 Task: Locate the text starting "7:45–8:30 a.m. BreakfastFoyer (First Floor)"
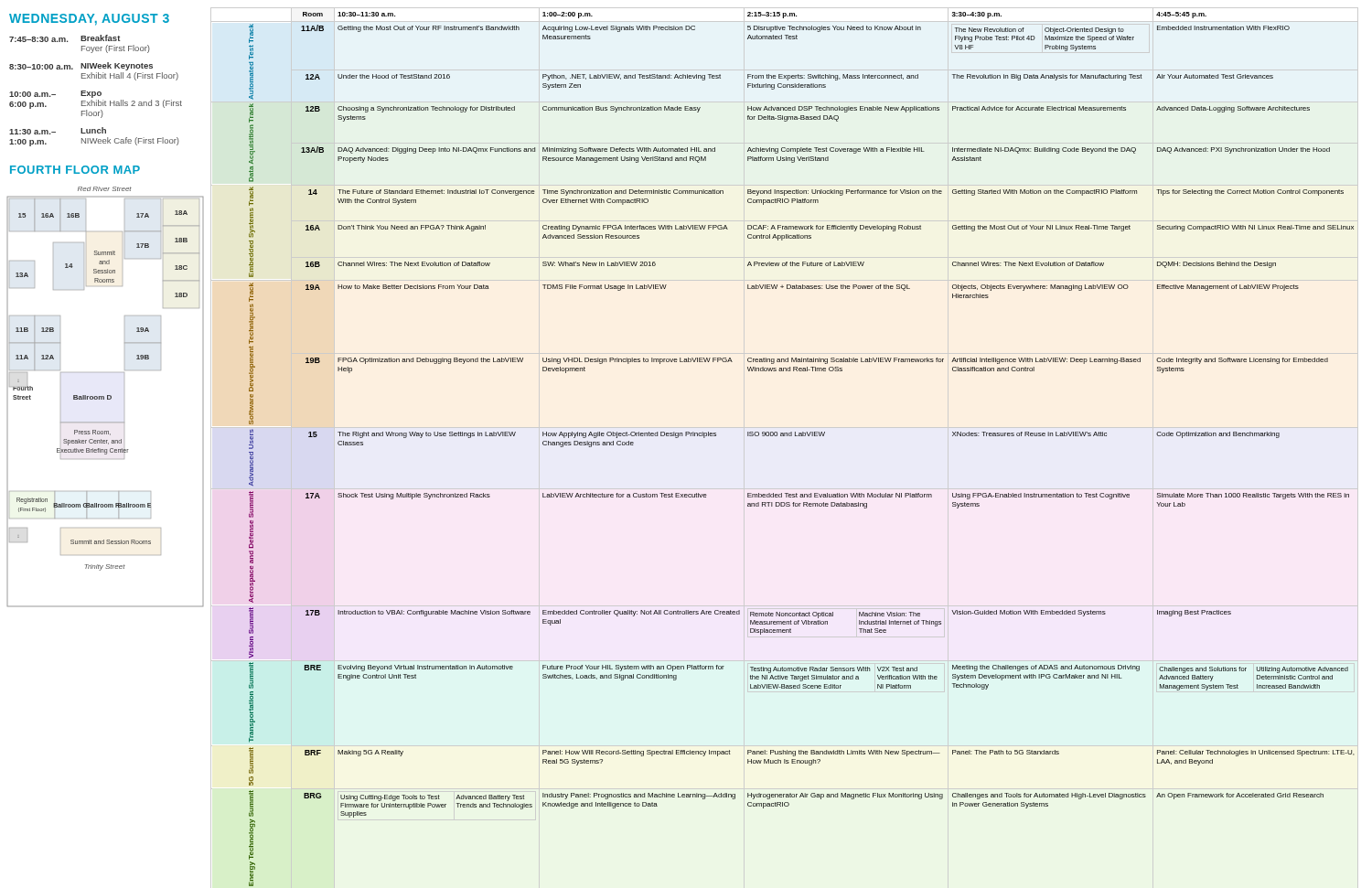click(x=80, y=43)
